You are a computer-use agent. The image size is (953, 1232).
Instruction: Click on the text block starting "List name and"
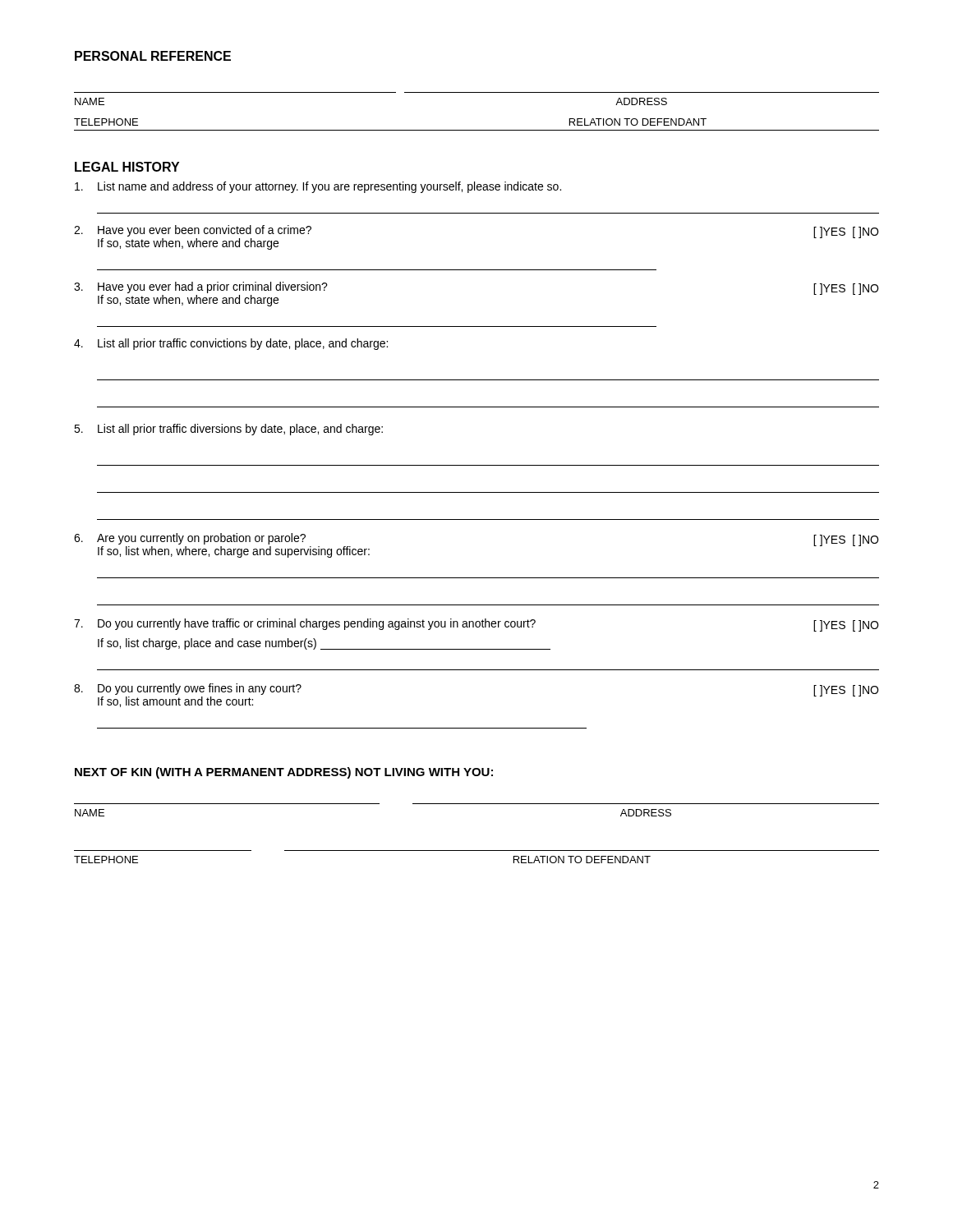pyautogui.click(x=476, y=197)
